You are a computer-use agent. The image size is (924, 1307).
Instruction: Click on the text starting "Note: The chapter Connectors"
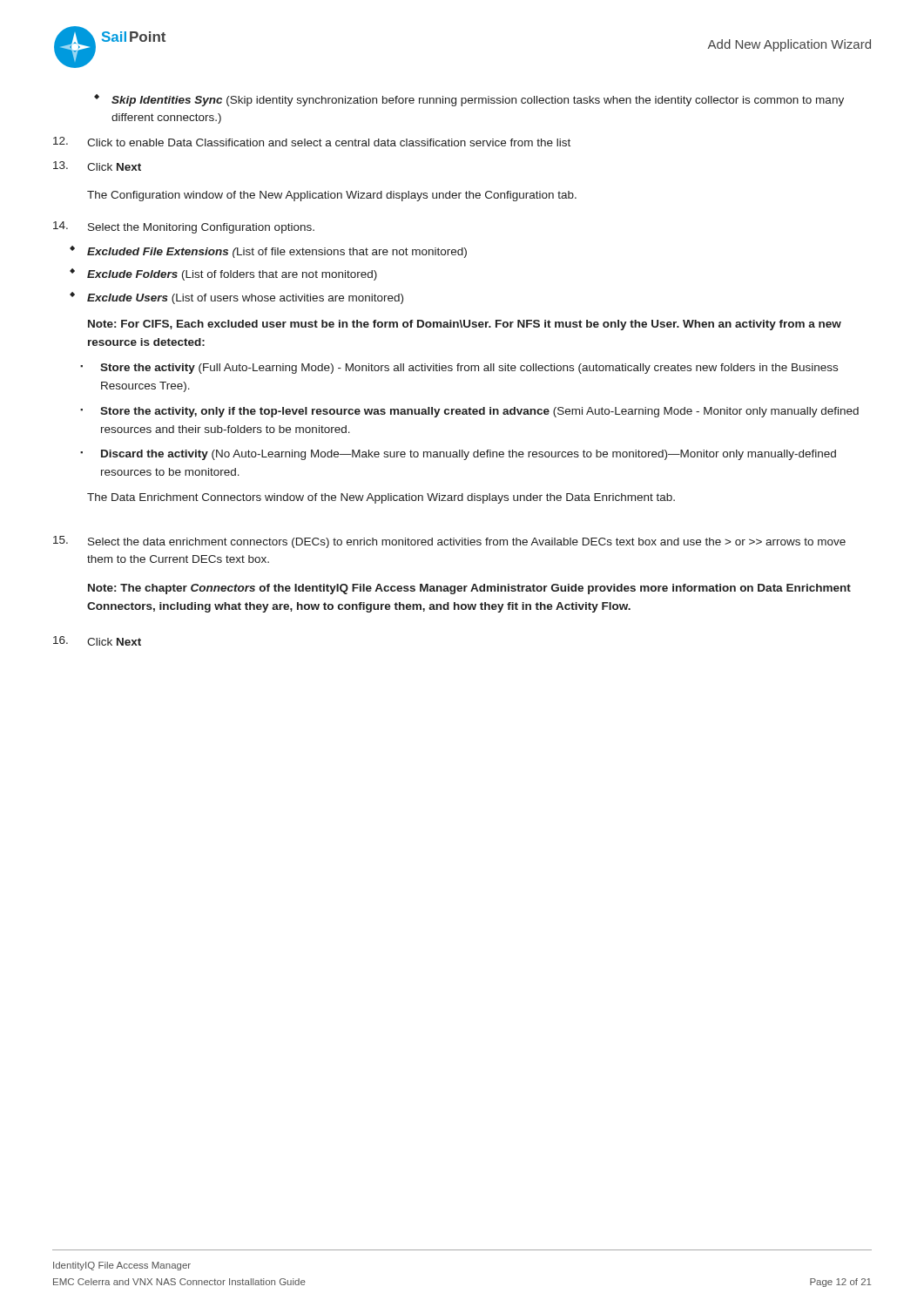(x=469, y=597)
